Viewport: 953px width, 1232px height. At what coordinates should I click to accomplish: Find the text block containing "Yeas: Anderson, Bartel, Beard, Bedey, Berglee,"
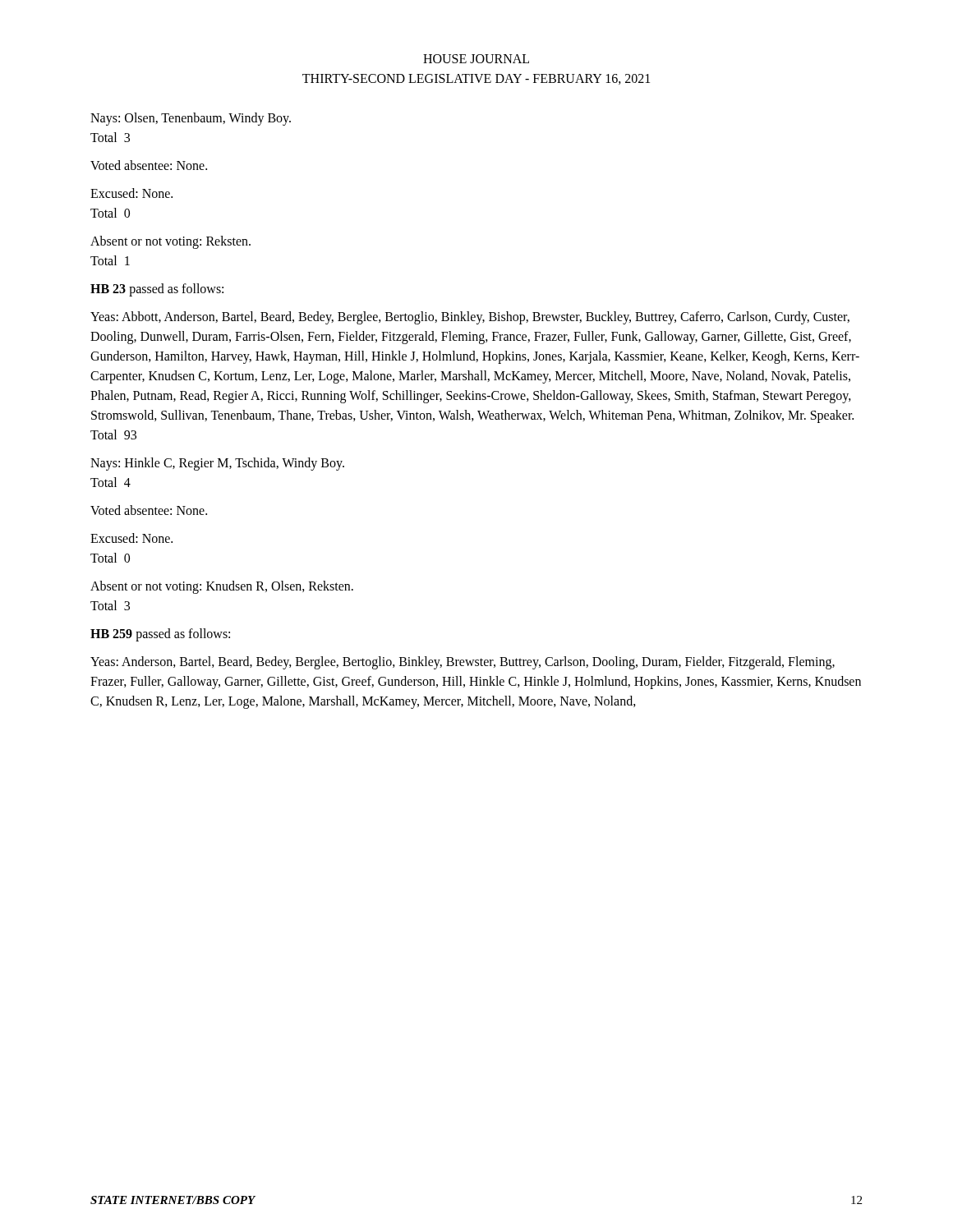(476, 681)
